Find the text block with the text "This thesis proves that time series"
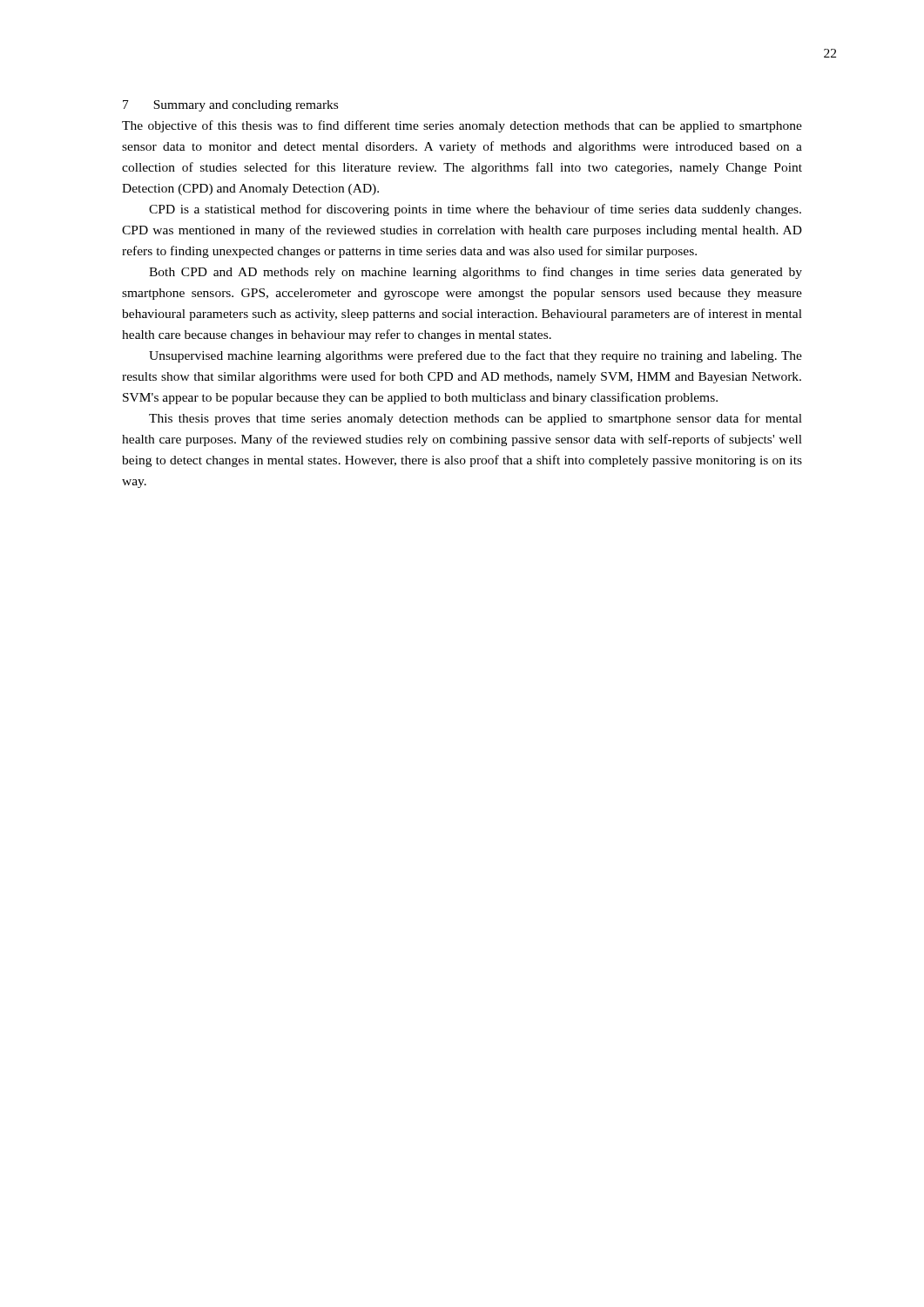 click(462, 450)
